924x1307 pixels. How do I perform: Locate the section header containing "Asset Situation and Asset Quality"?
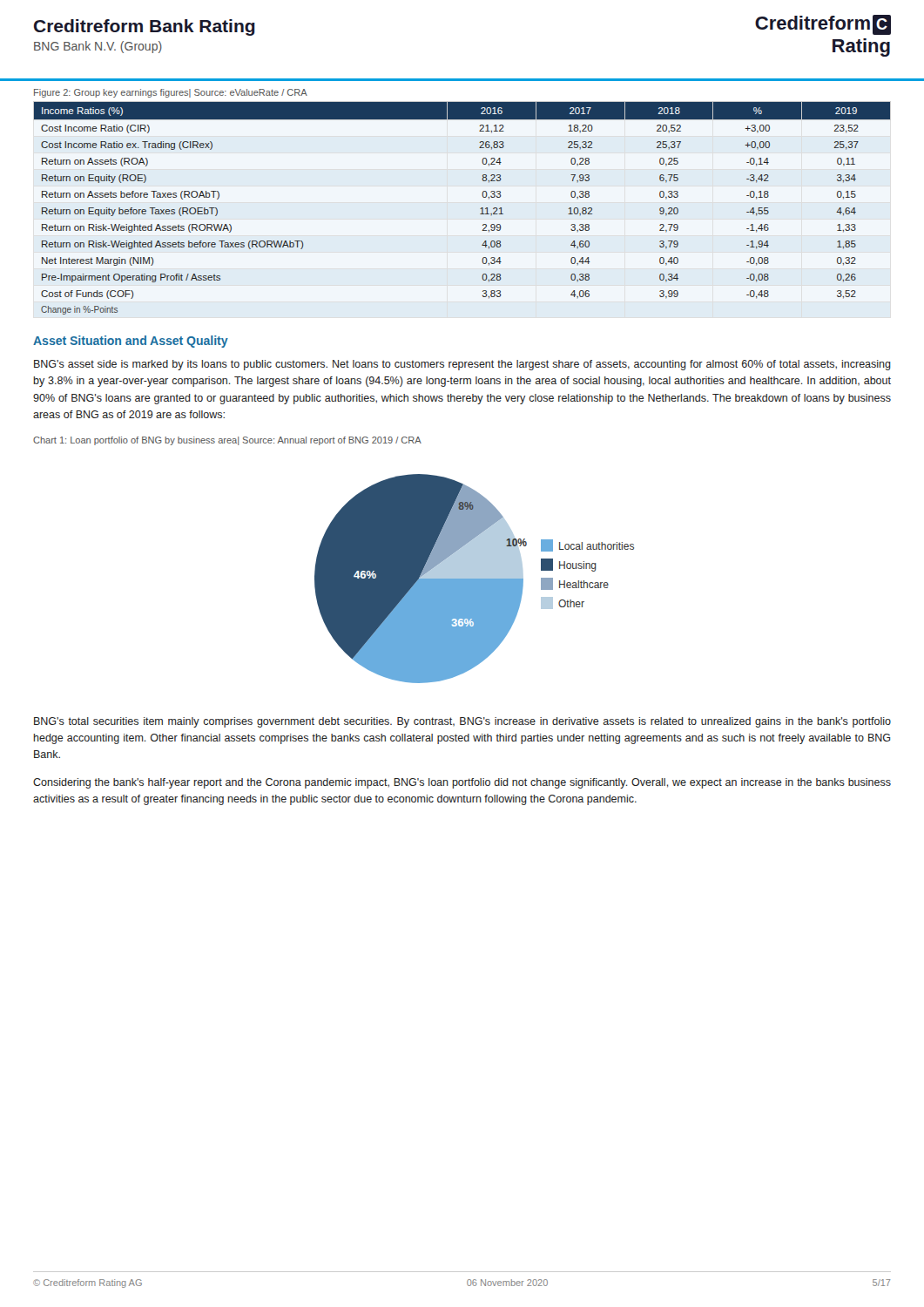(130, 341)
